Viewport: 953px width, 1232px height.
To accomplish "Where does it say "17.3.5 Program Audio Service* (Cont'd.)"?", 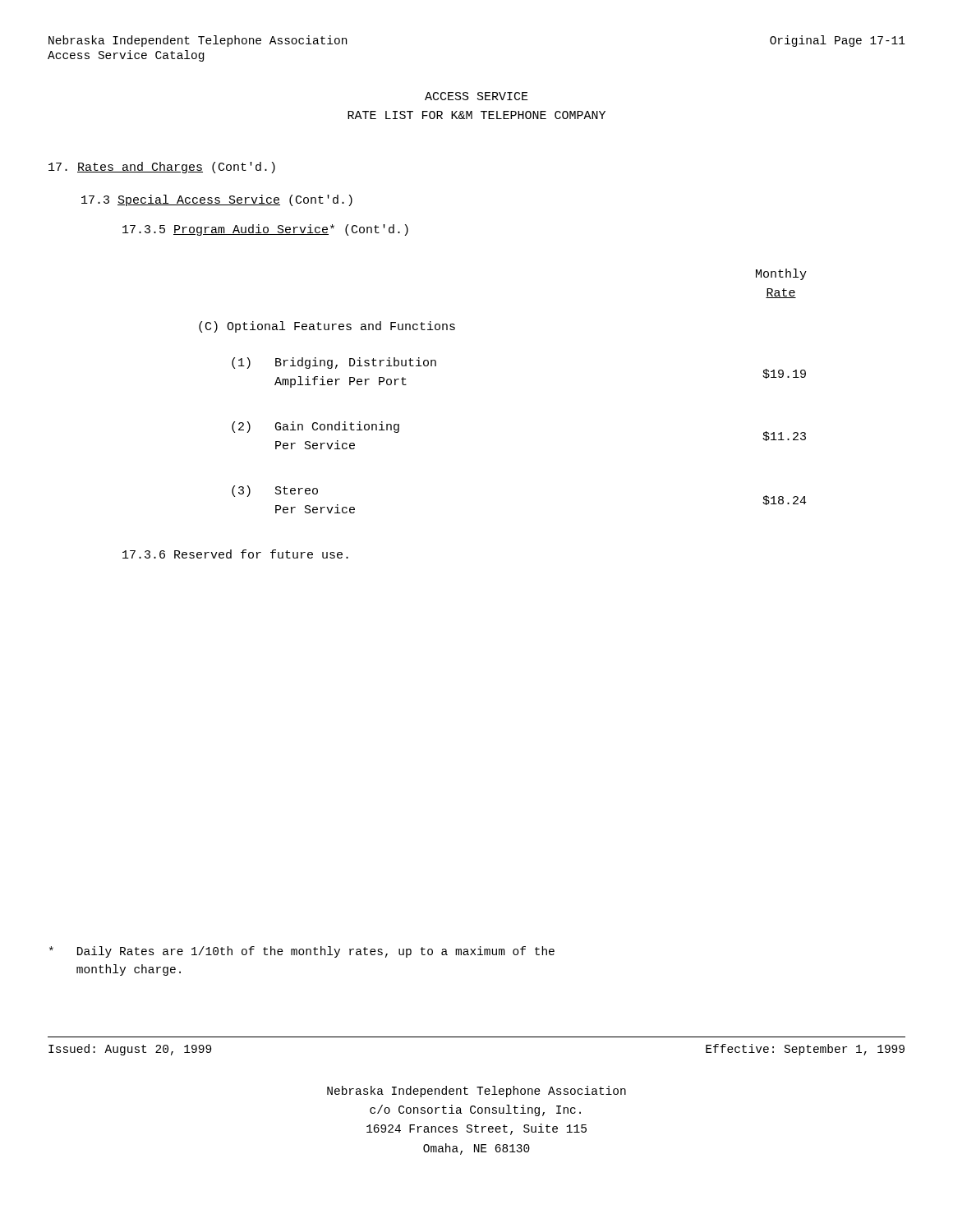I will [266, 230].
